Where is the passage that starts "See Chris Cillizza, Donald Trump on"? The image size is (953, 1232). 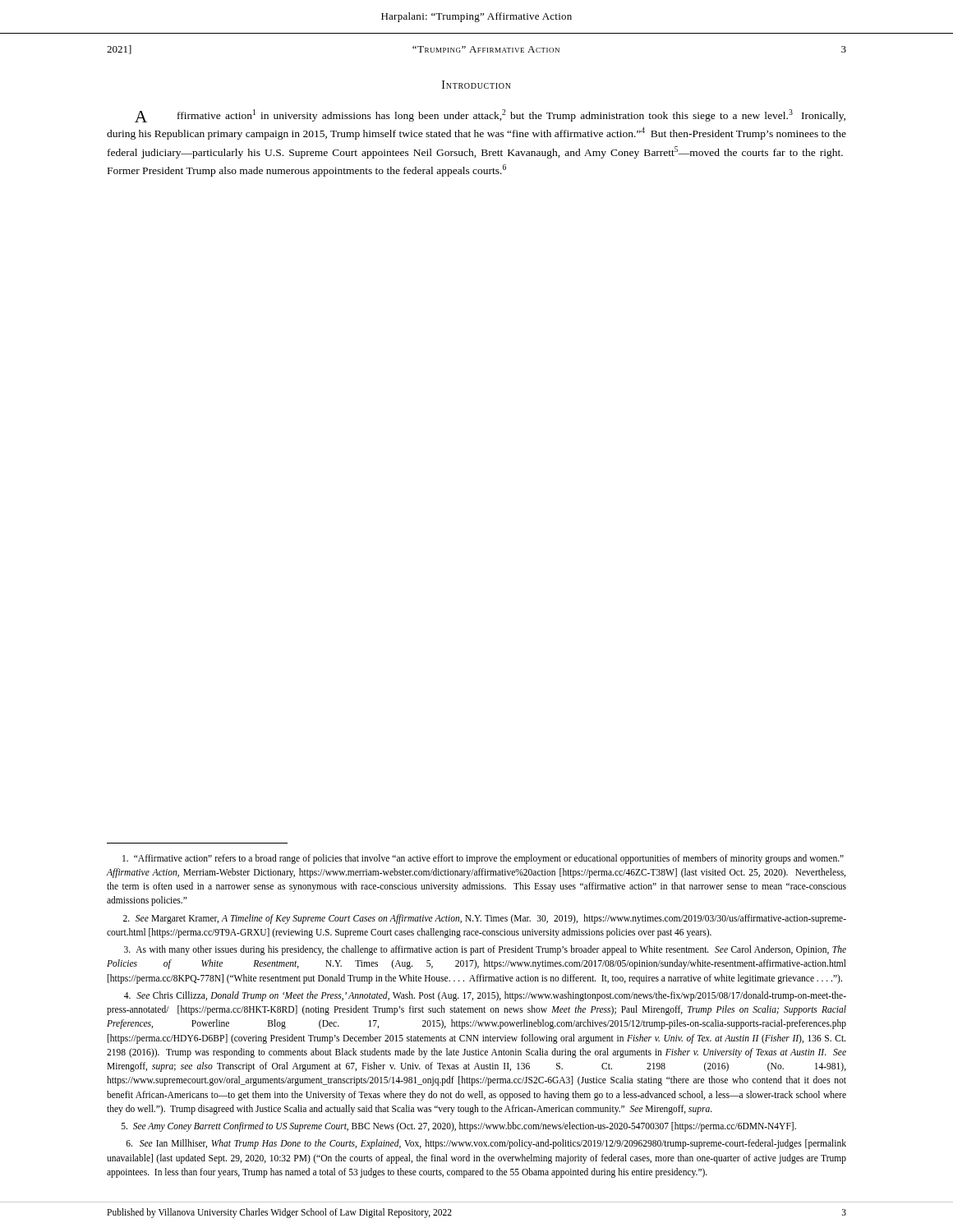click(476, 1052)
